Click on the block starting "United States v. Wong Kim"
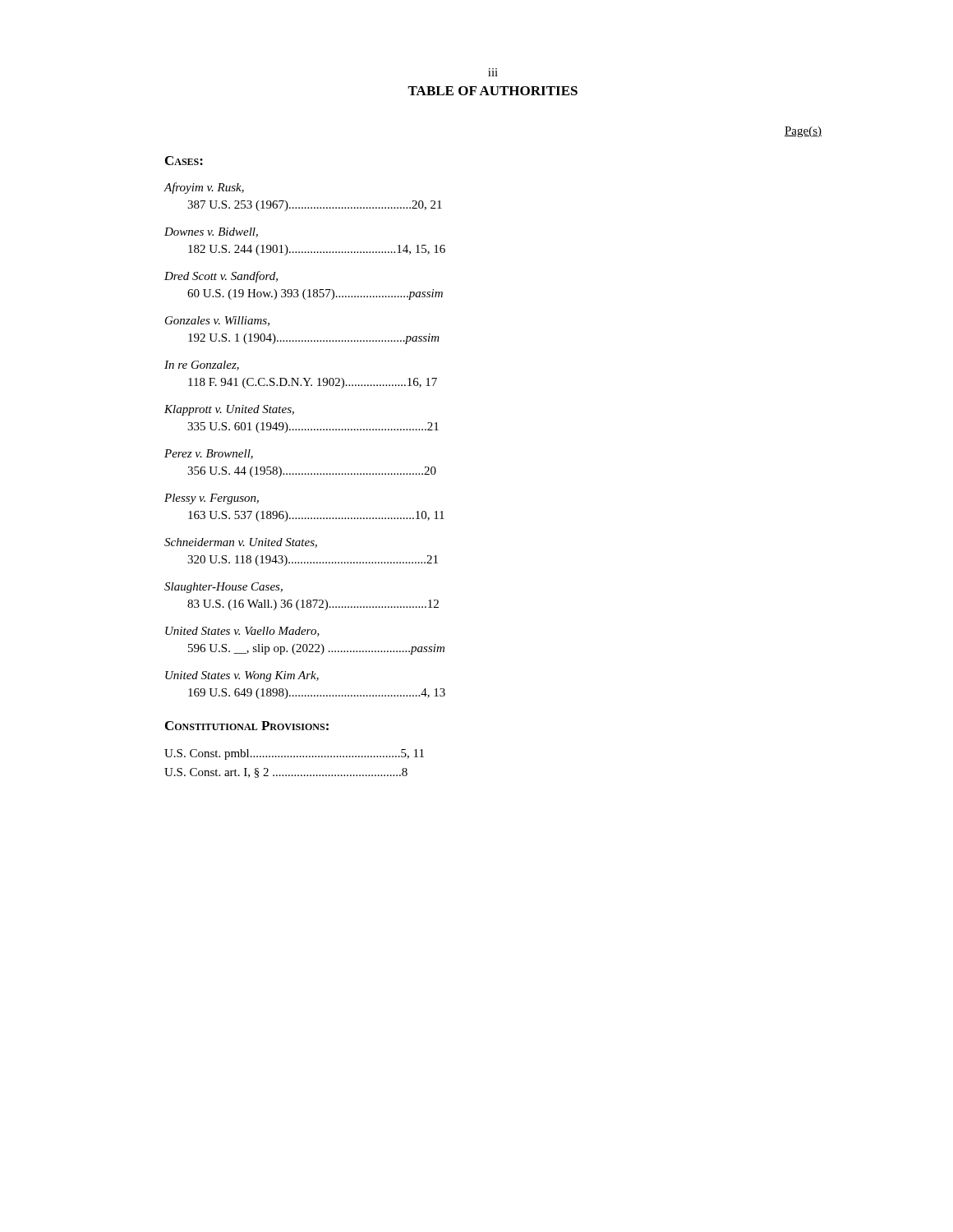 [x=242, y=676]
